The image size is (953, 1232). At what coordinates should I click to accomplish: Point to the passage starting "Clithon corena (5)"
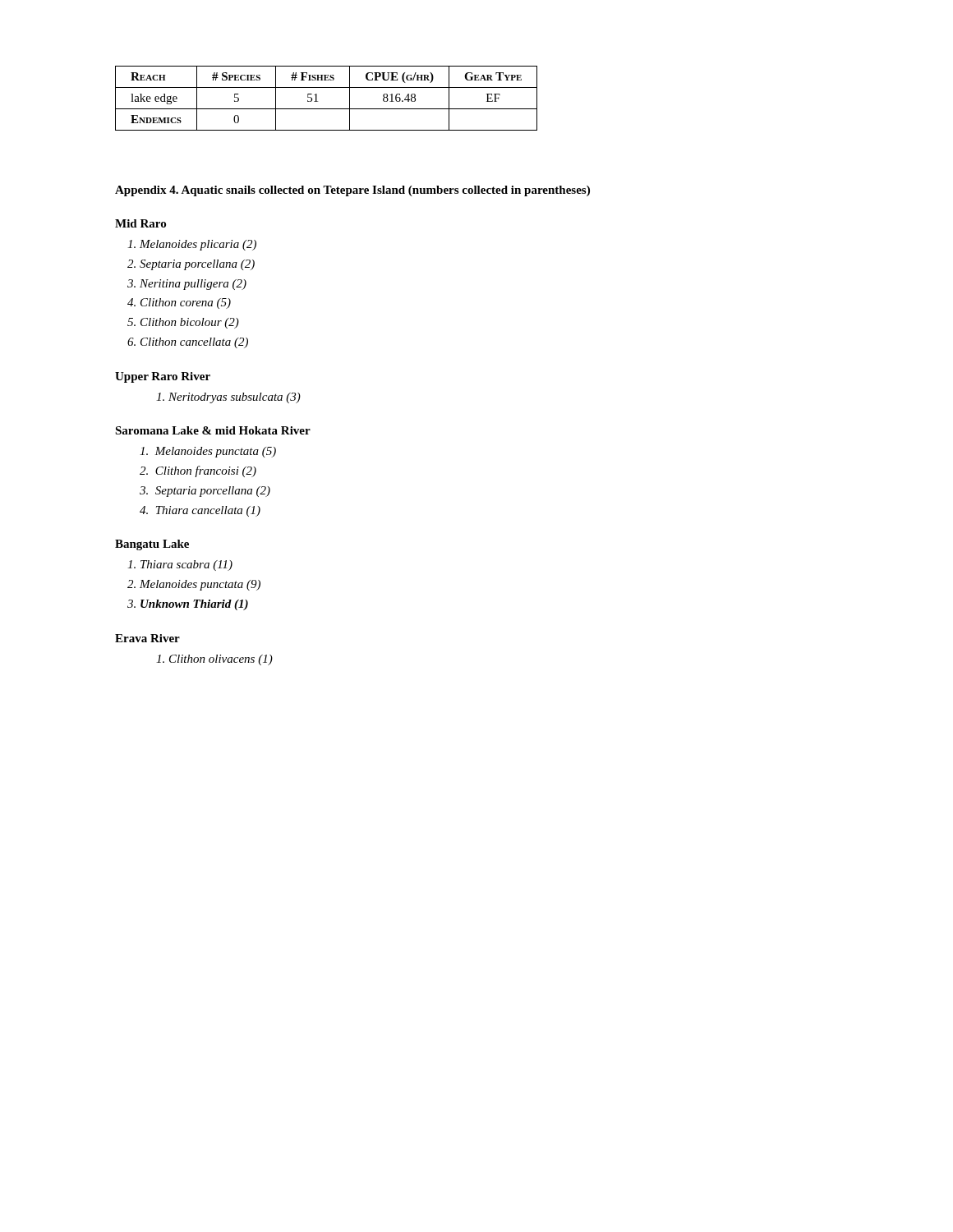click(x=185, y=302)
